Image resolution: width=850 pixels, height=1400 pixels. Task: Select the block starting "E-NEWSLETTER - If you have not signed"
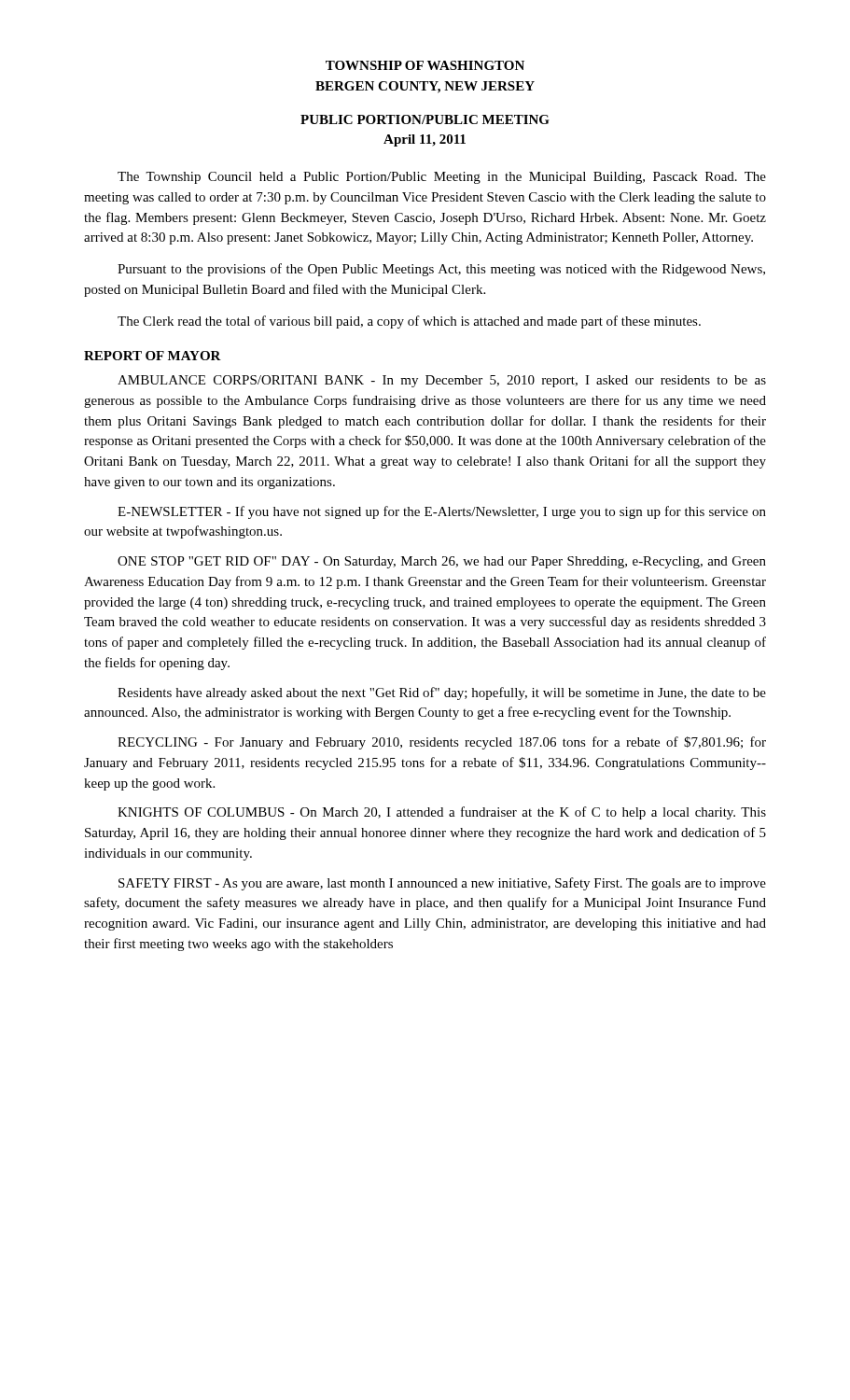click(x=425, y=522)
